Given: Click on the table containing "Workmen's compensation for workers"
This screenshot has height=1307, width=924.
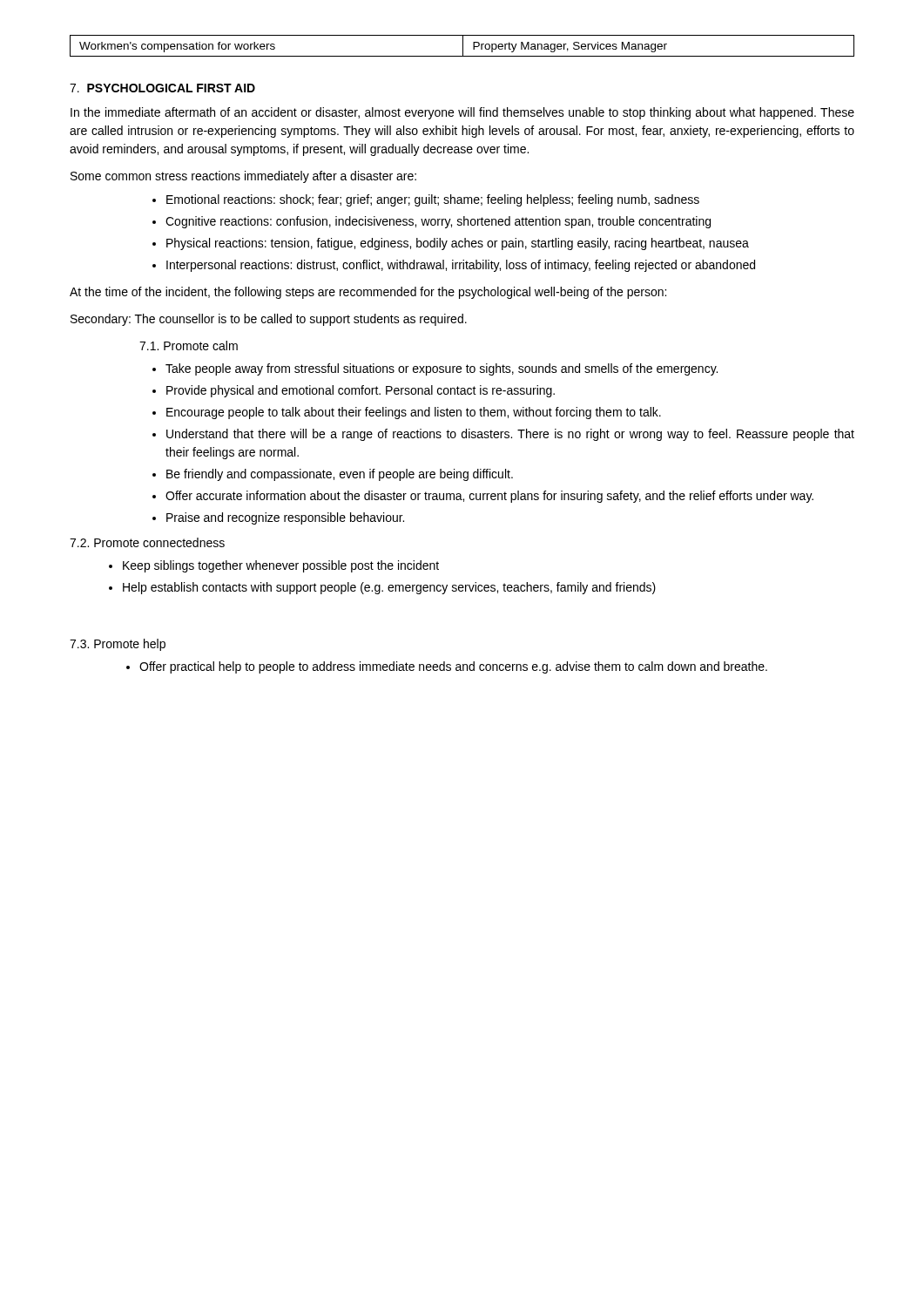Looking at the screenshot, I should pos(462,46).
